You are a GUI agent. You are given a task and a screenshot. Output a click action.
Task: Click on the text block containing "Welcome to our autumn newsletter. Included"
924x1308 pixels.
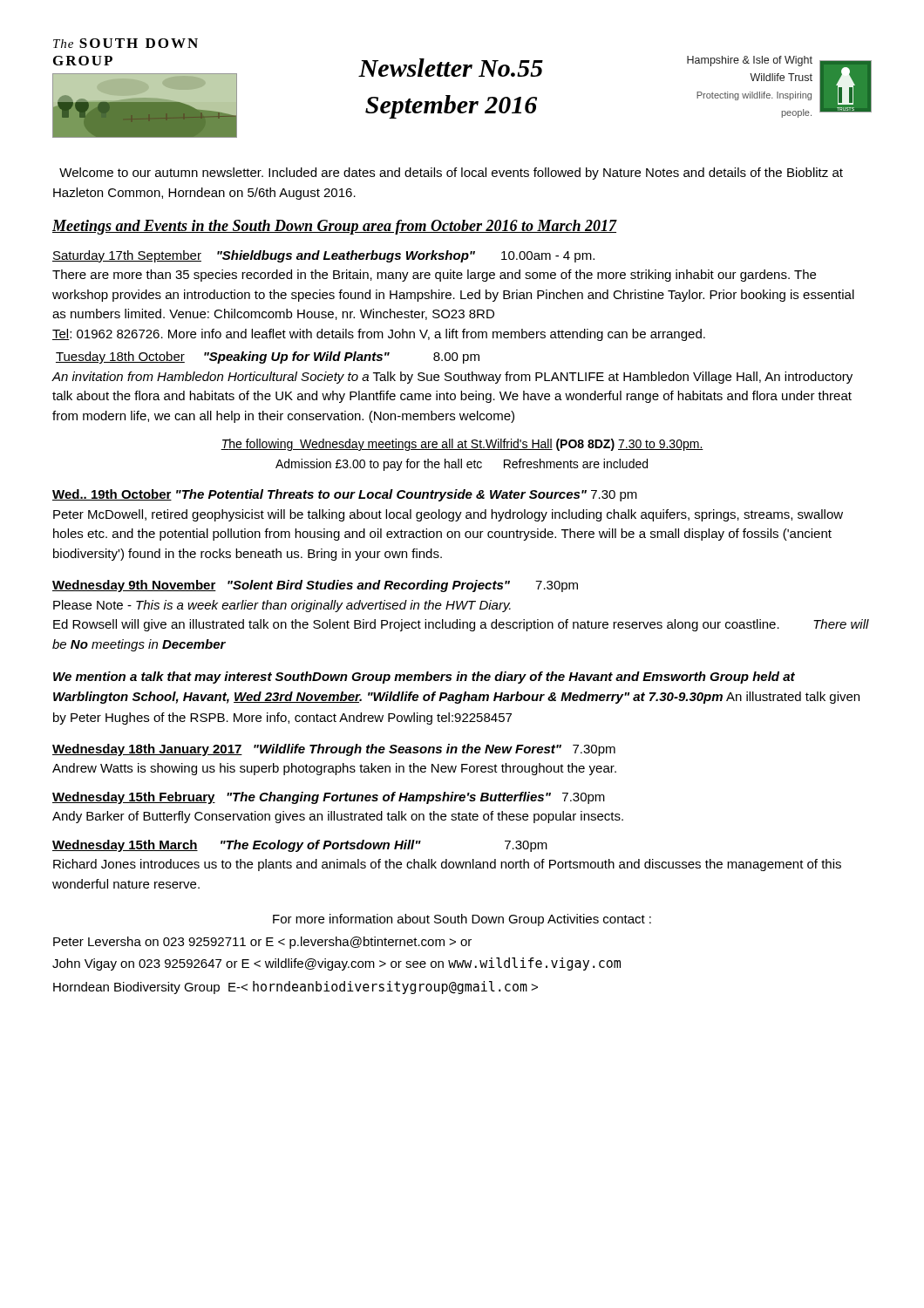448,182
